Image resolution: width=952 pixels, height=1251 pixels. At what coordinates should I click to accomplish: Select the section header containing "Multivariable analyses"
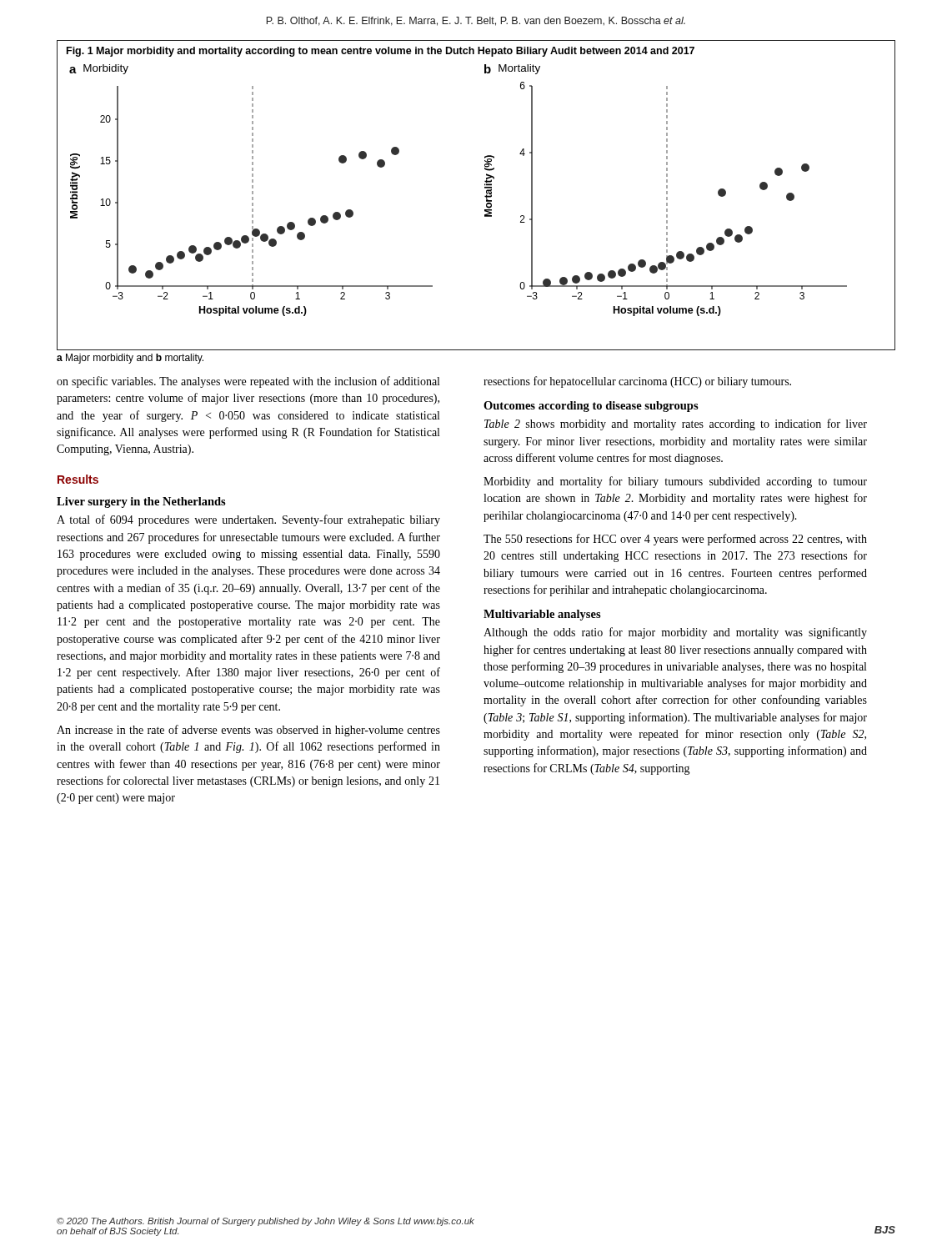(x=542, y=614)
